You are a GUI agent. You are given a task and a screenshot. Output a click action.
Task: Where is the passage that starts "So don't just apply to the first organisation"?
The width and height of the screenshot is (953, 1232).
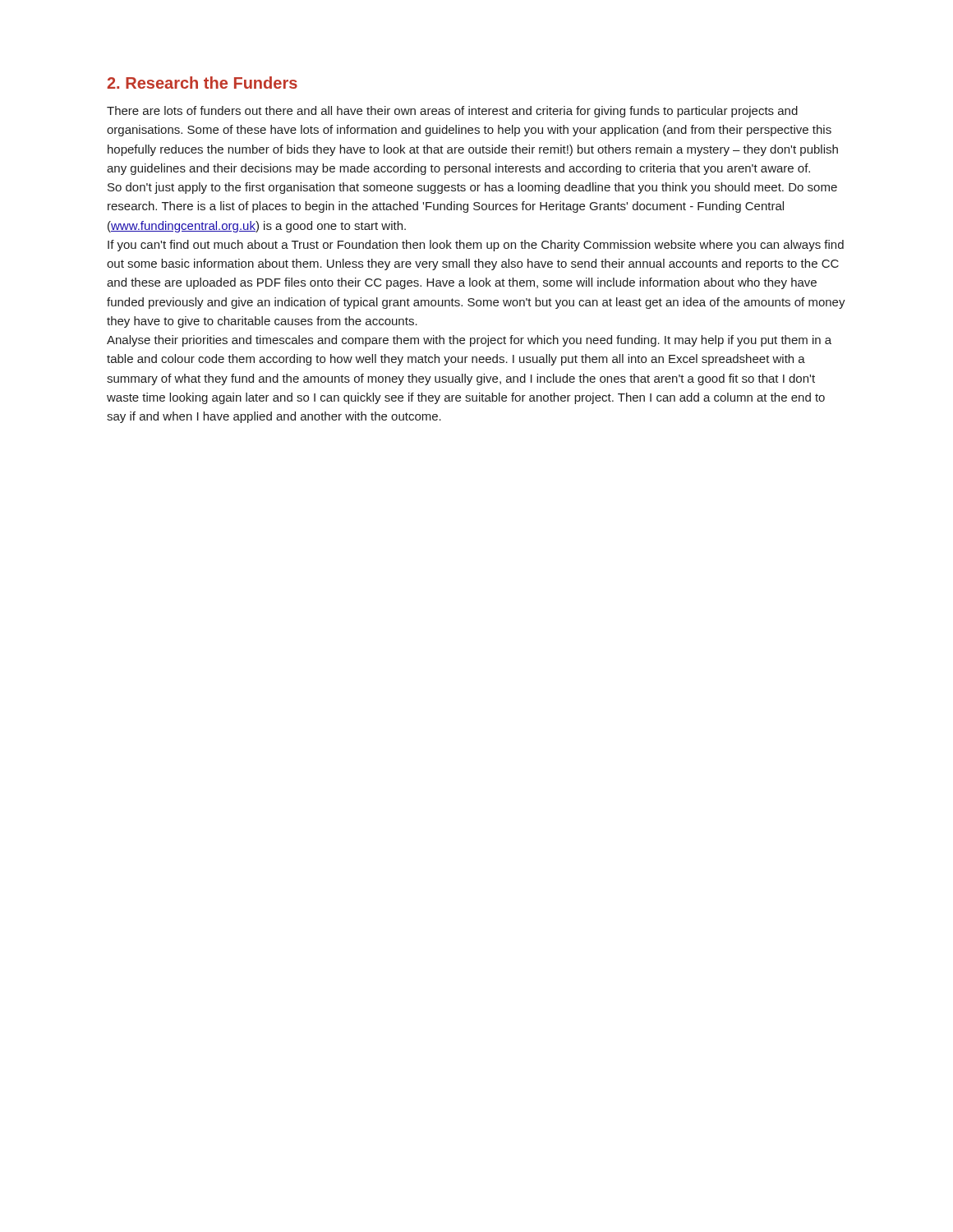(x=472, y=206)
